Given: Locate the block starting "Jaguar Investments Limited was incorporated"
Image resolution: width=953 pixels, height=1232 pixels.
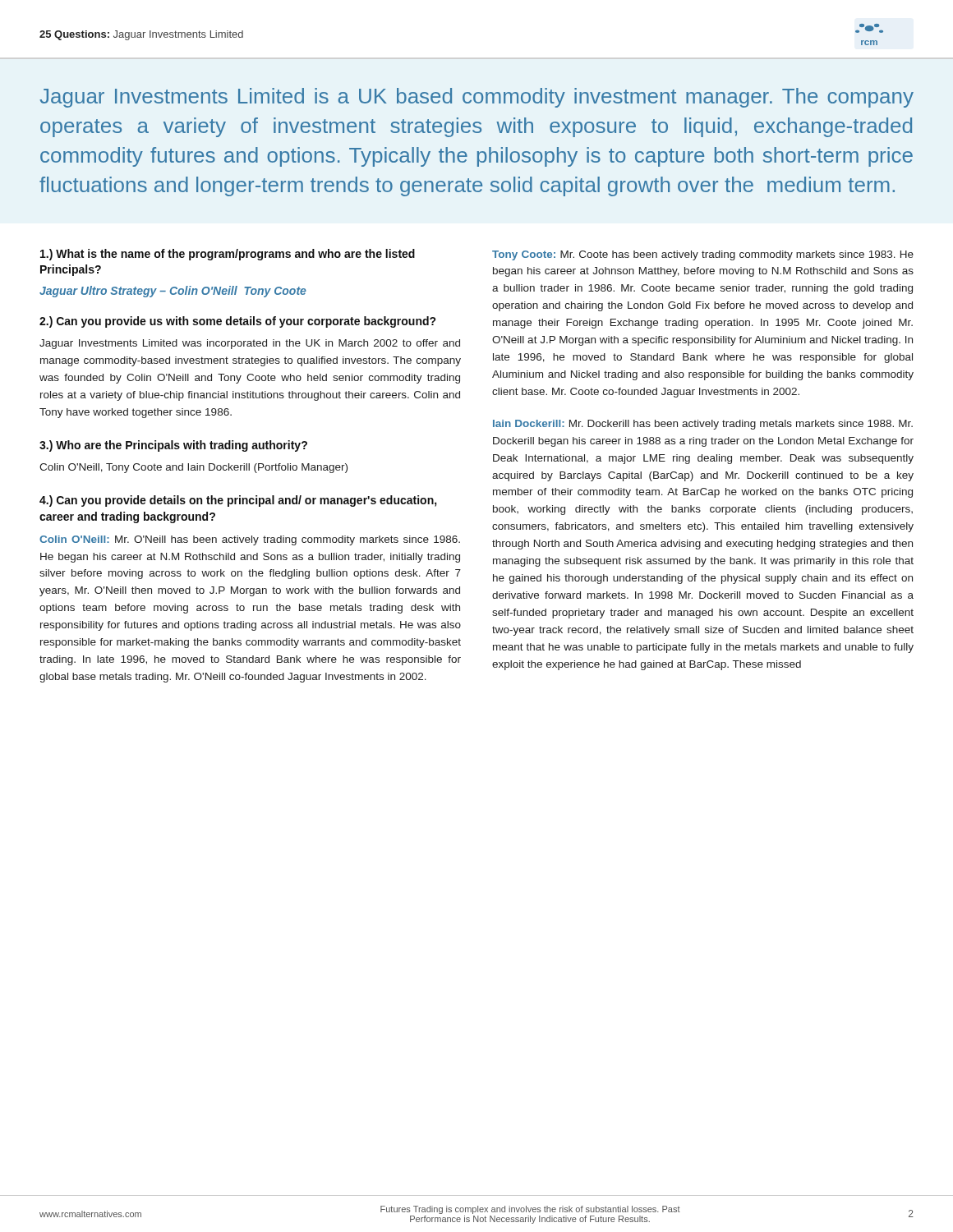Looking at the screenshot, I should click(250, 377).
